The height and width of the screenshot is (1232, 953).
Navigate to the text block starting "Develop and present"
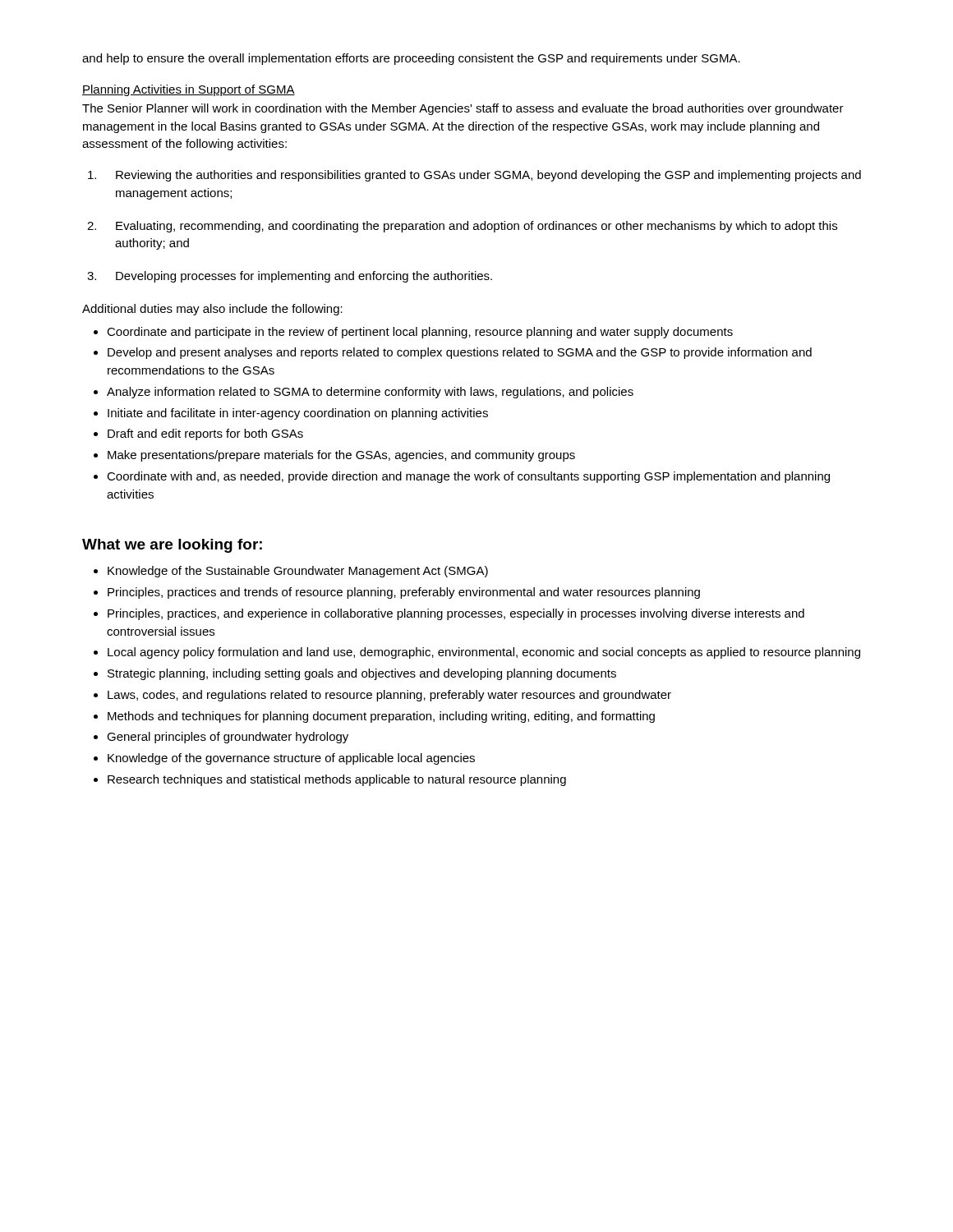[459, 361]
